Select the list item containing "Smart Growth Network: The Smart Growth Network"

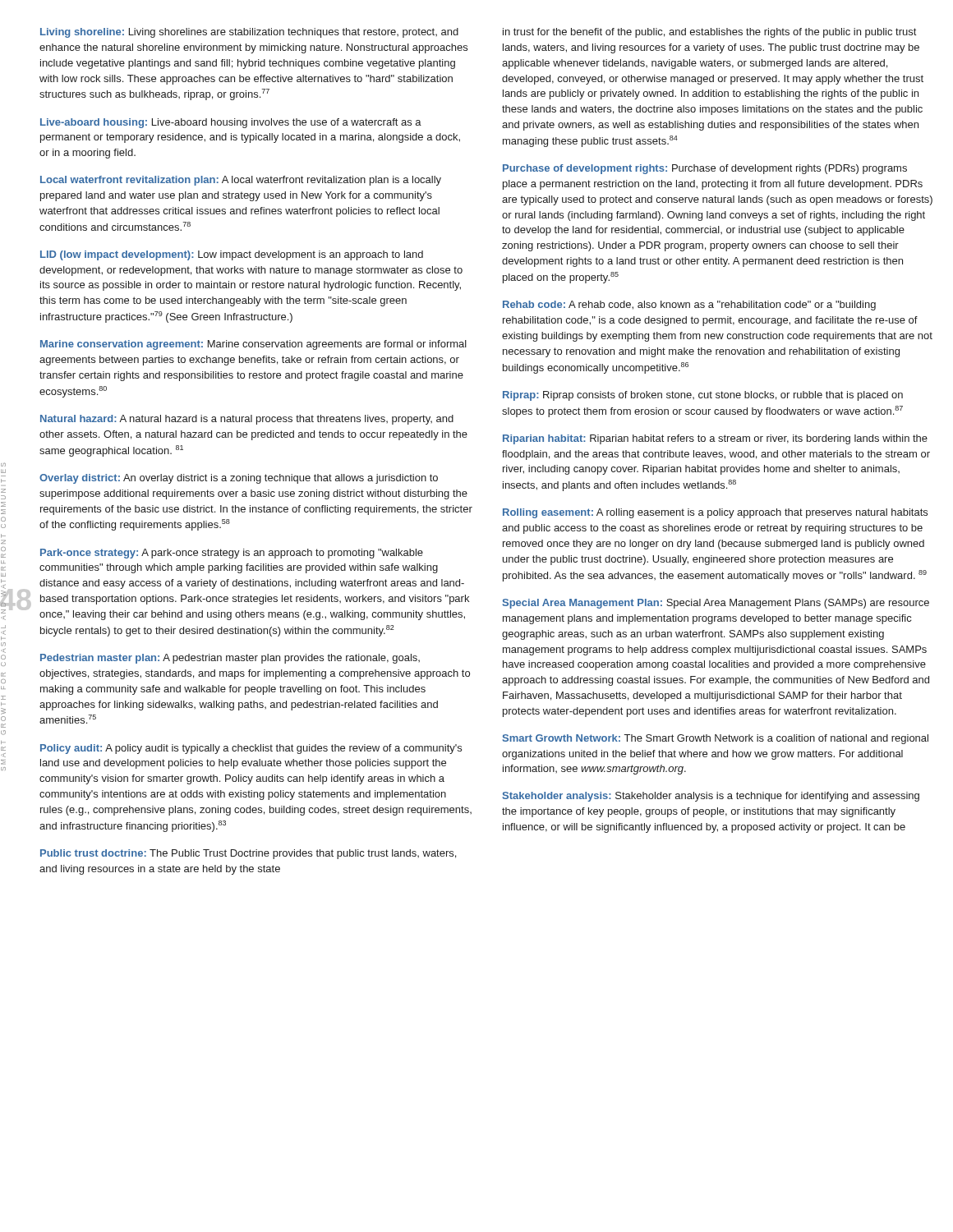click(x=716, y=753)
